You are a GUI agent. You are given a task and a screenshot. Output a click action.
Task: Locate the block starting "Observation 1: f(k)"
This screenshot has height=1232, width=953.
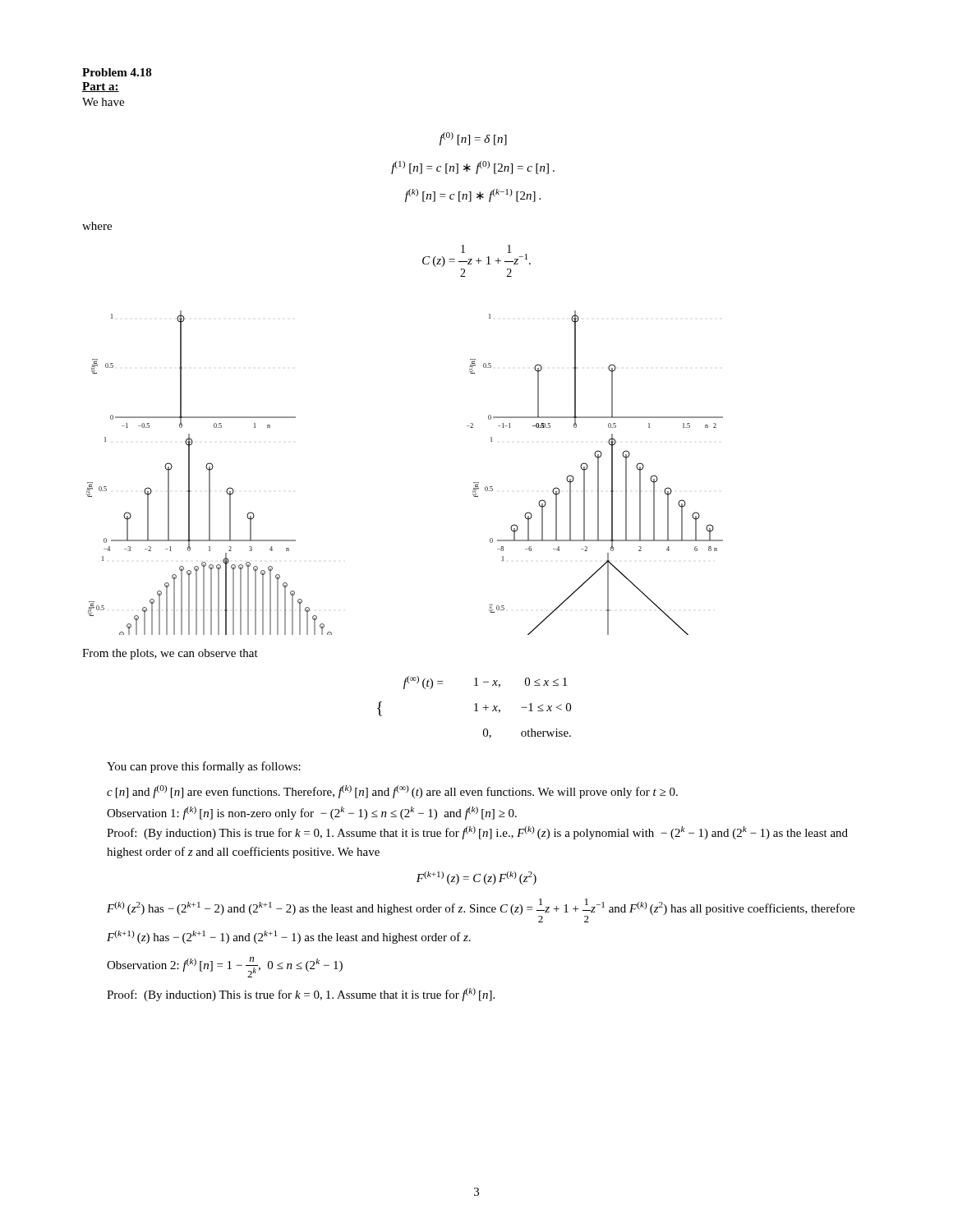312,812
